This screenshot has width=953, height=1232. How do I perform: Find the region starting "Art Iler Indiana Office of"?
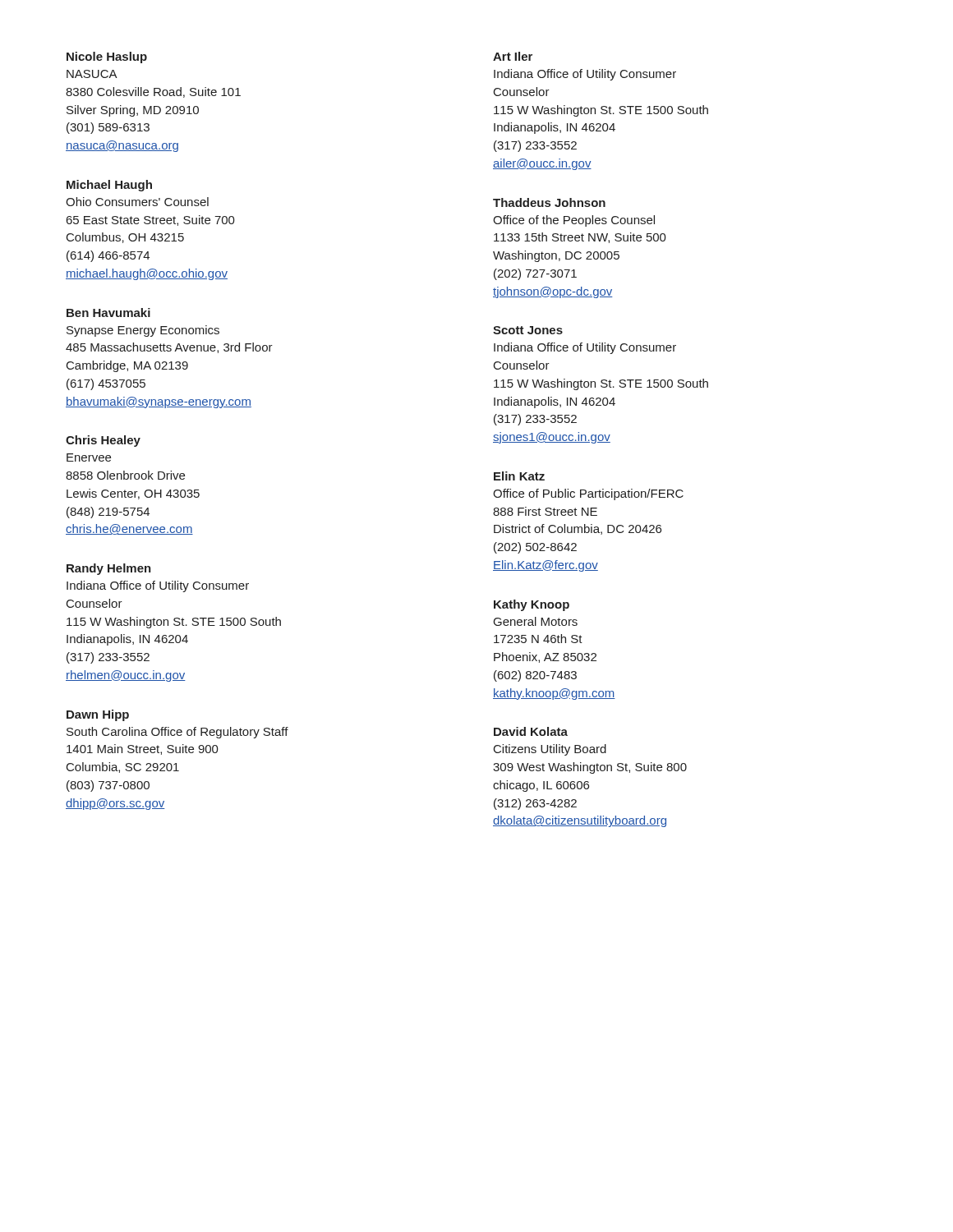pyautogui.click(x=690, y=111)
